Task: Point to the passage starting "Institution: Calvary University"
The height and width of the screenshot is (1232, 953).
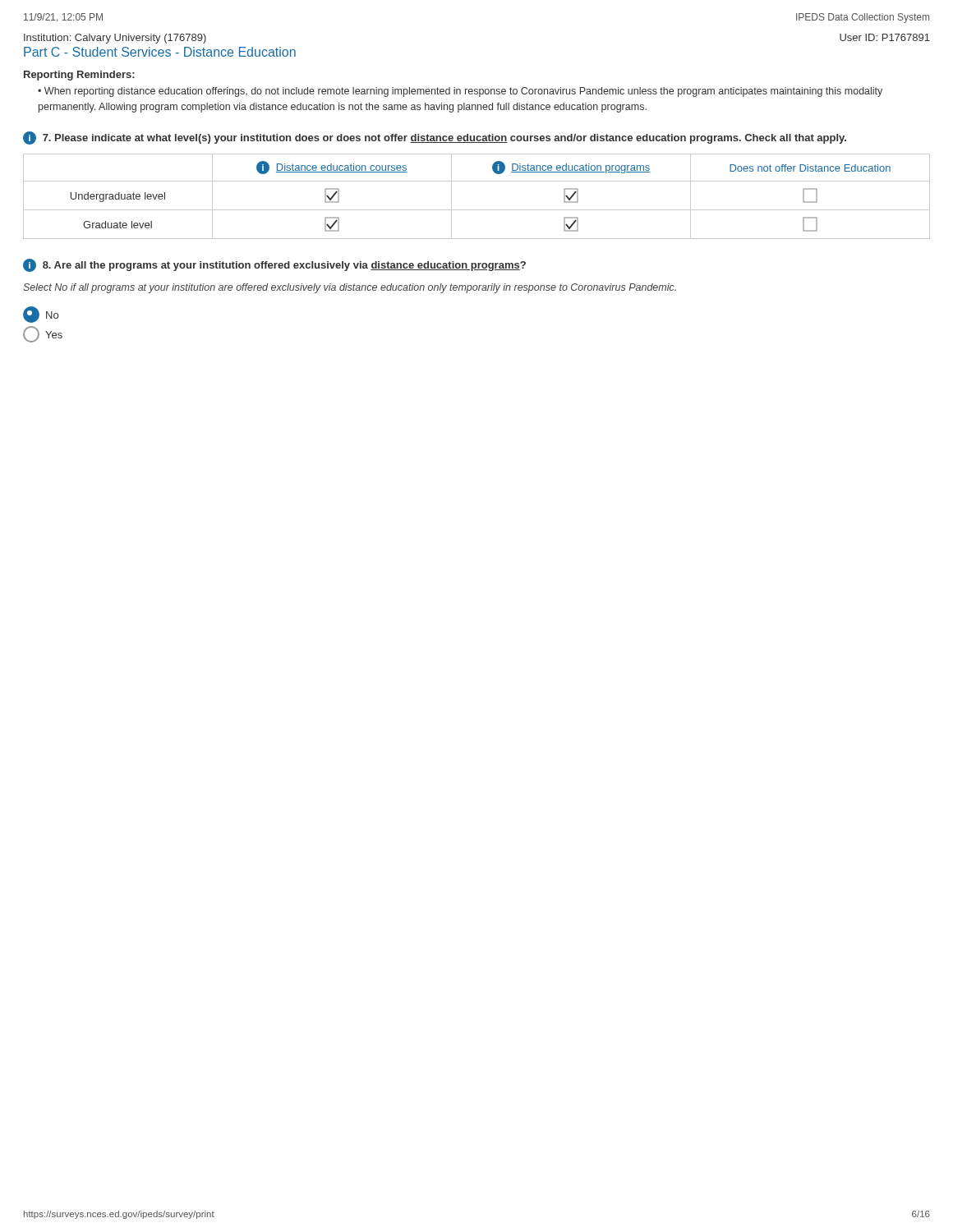Action: tap(115, 37)
